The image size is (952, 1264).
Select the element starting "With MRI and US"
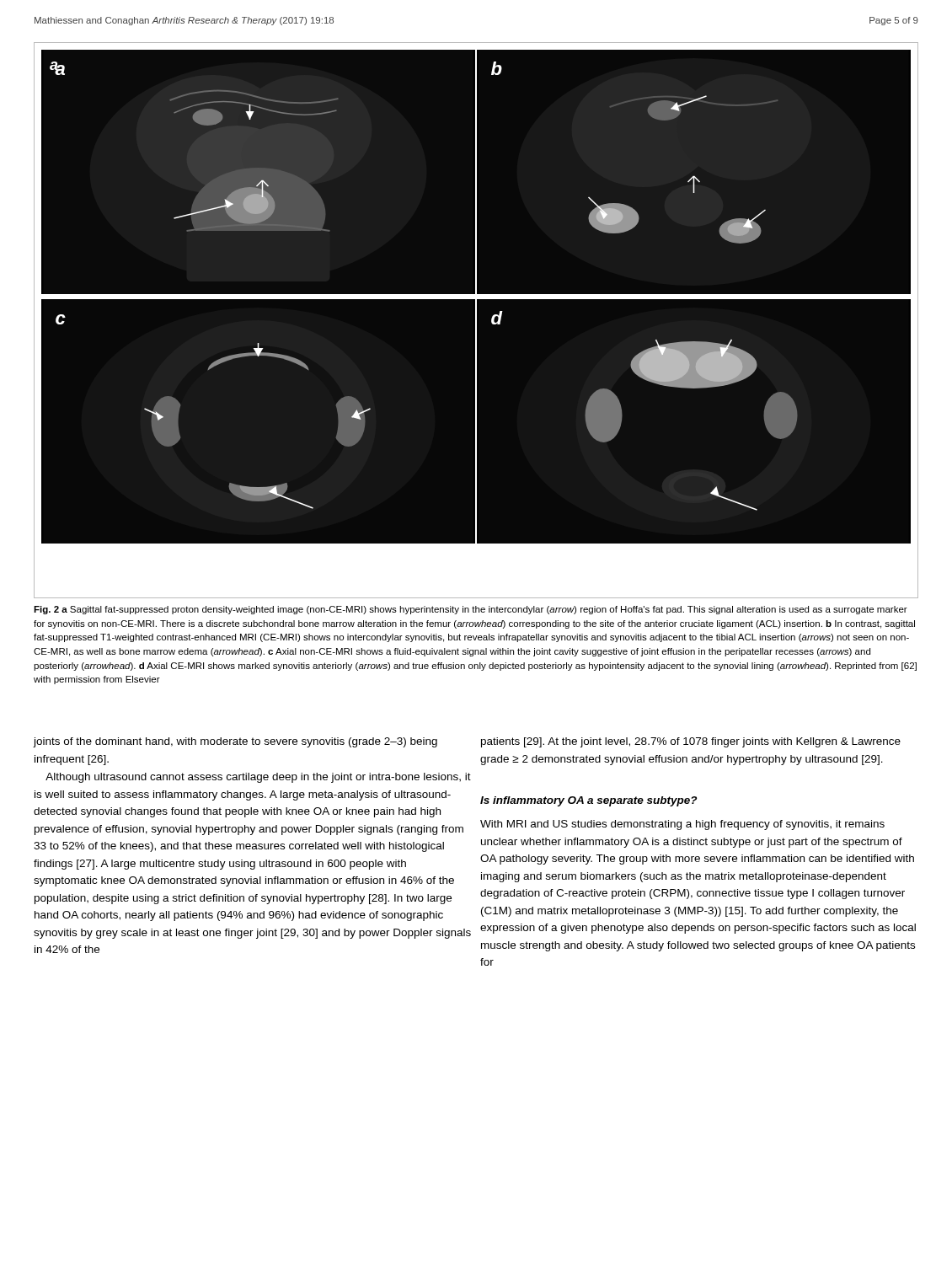(x=698, y=893)
